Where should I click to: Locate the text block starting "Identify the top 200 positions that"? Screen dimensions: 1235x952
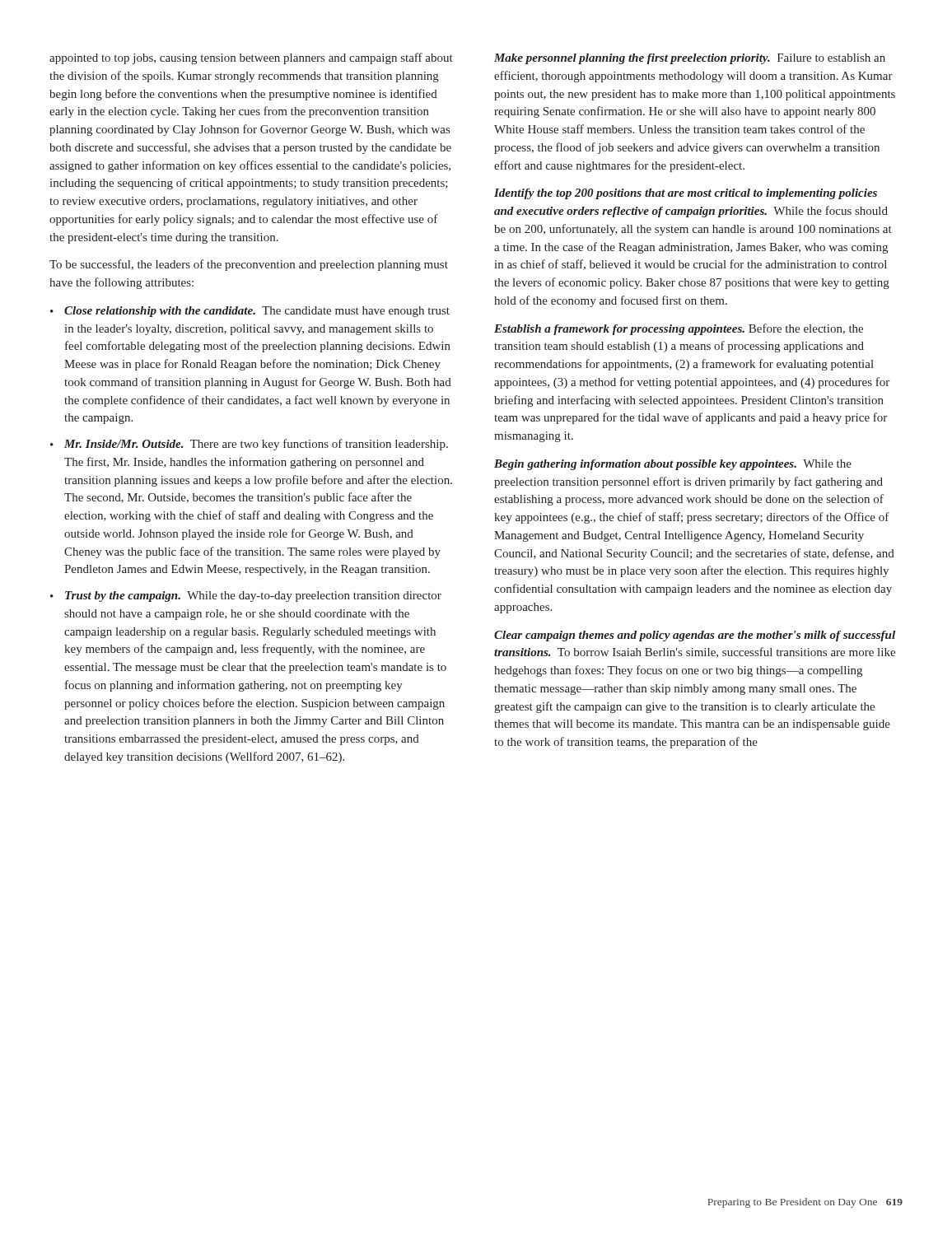(696, 247)
